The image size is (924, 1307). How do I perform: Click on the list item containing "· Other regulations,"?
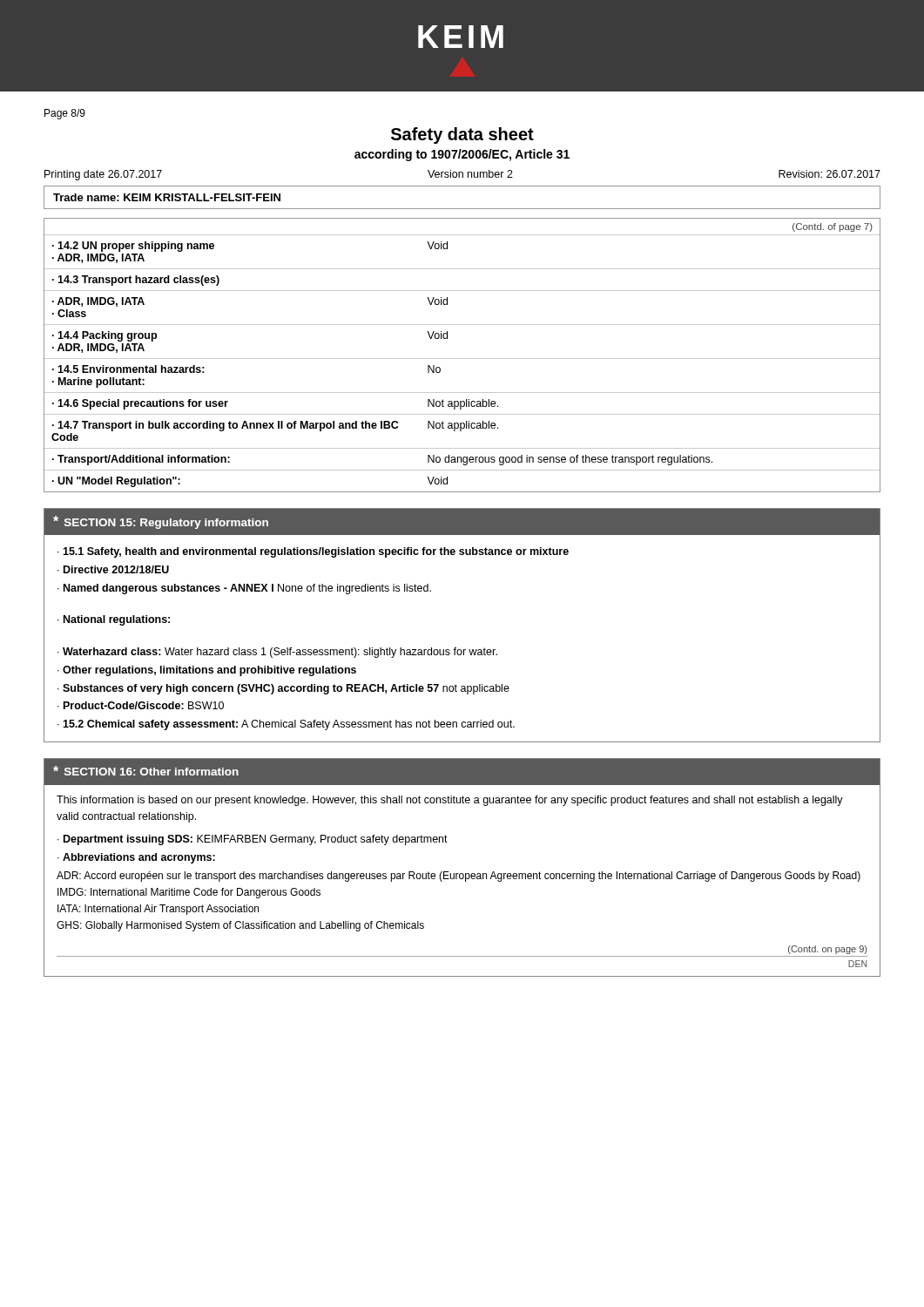[207, 670]
